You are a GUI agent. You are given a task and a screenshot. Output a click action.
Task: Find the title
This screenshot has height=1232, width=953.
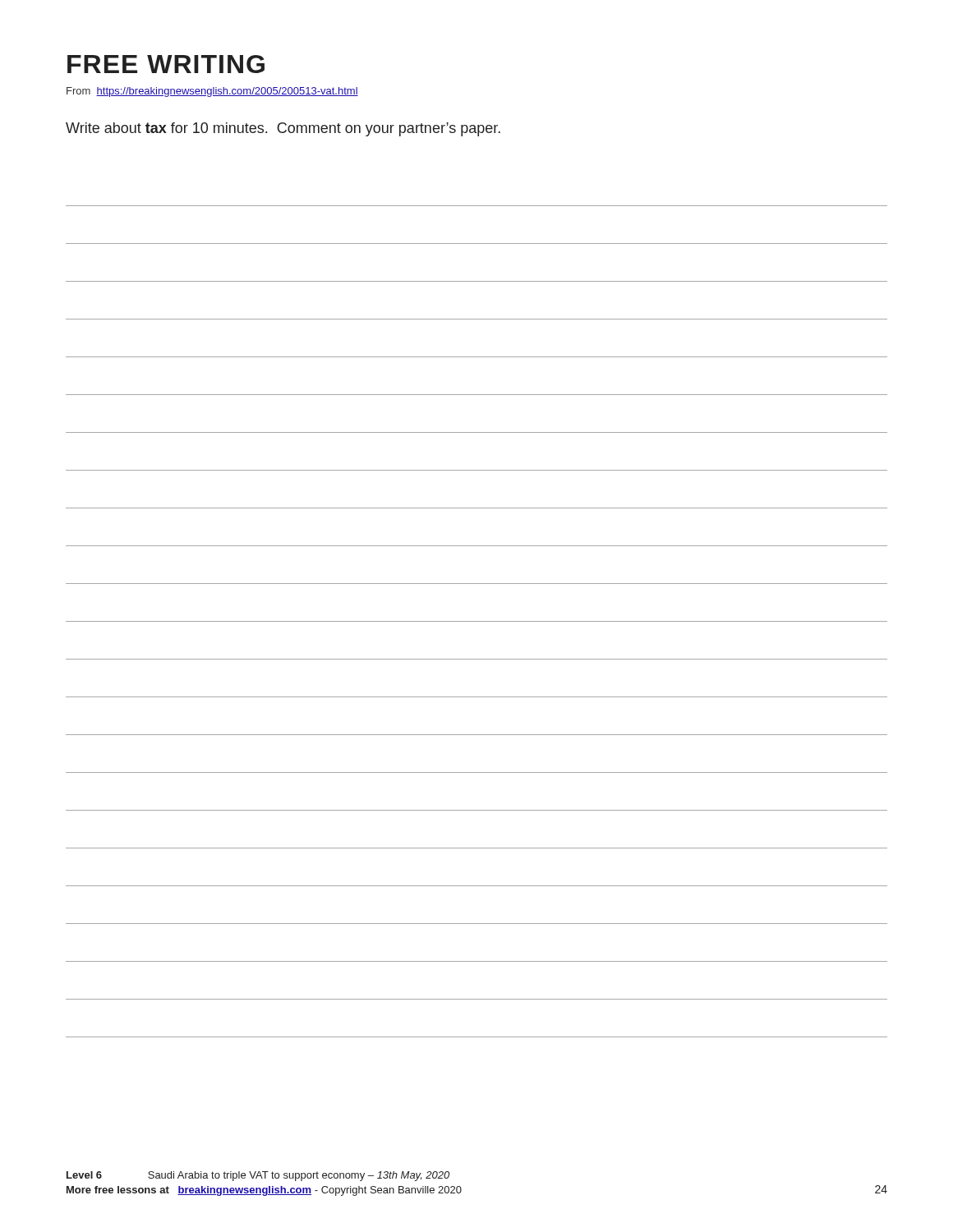(166, 64)
